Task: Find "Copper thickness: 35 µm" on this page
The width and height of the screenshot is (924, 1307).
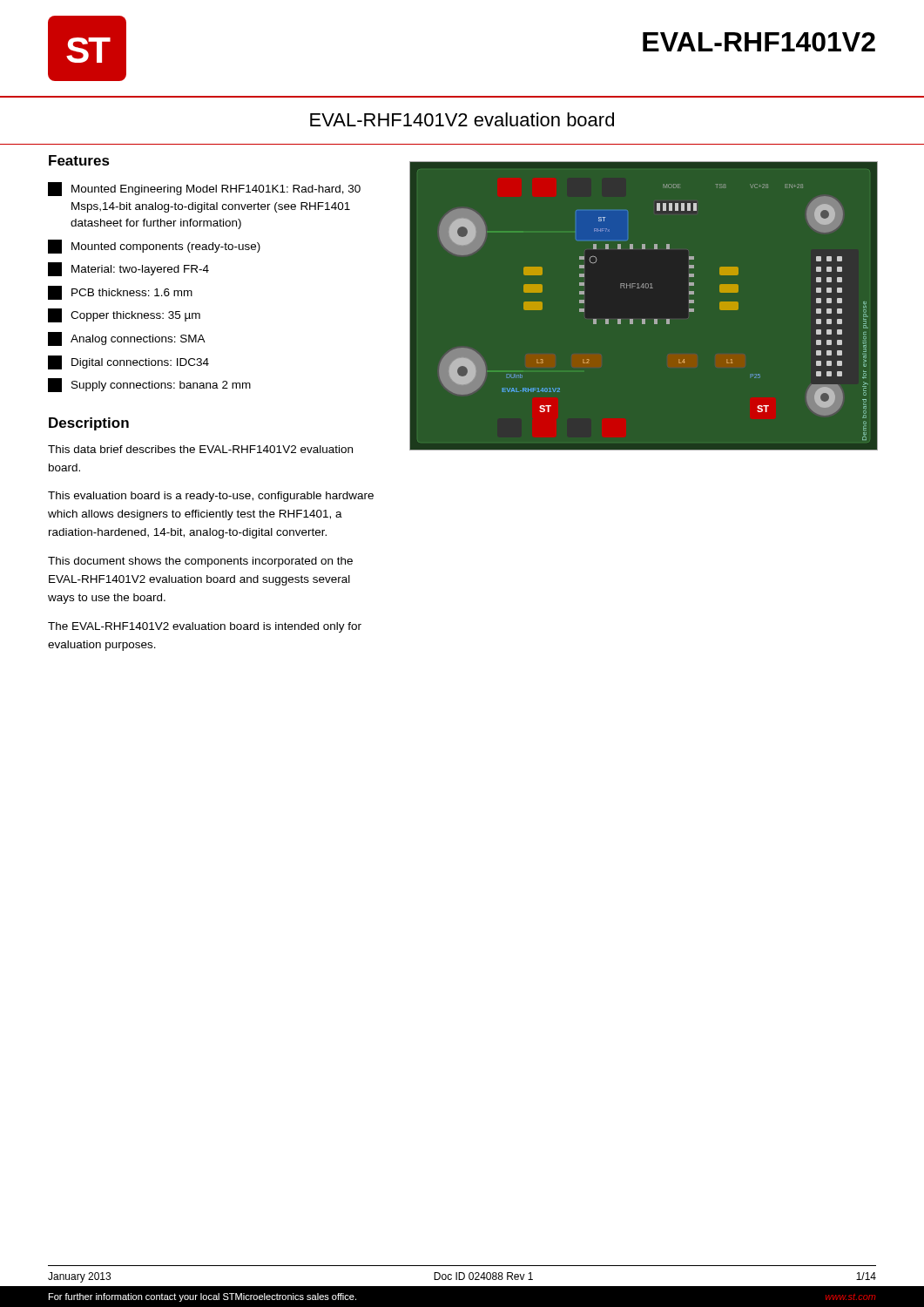Action: [124, 316]
